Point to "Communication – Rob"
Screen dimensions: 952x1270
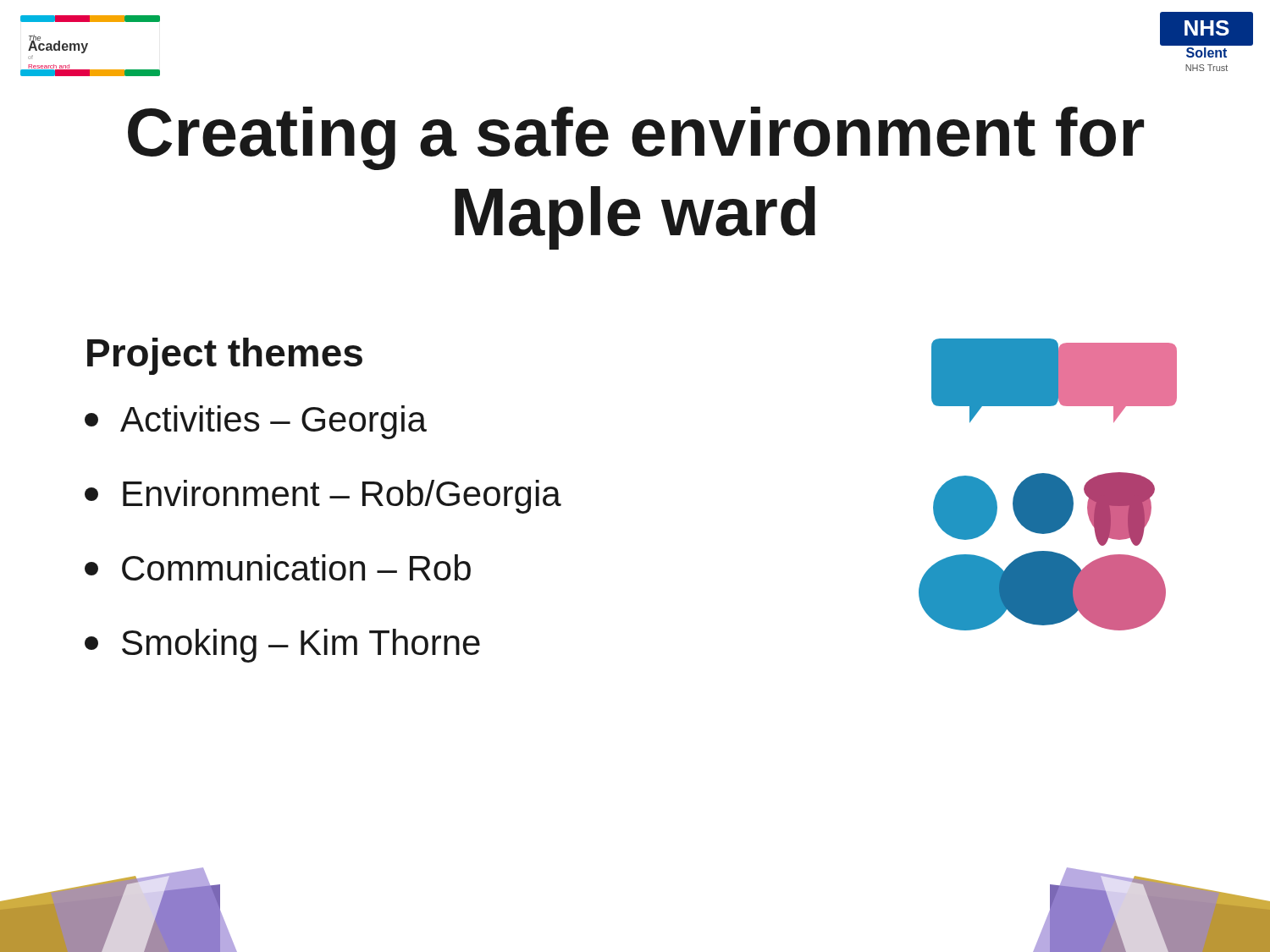tap(278, 569)
